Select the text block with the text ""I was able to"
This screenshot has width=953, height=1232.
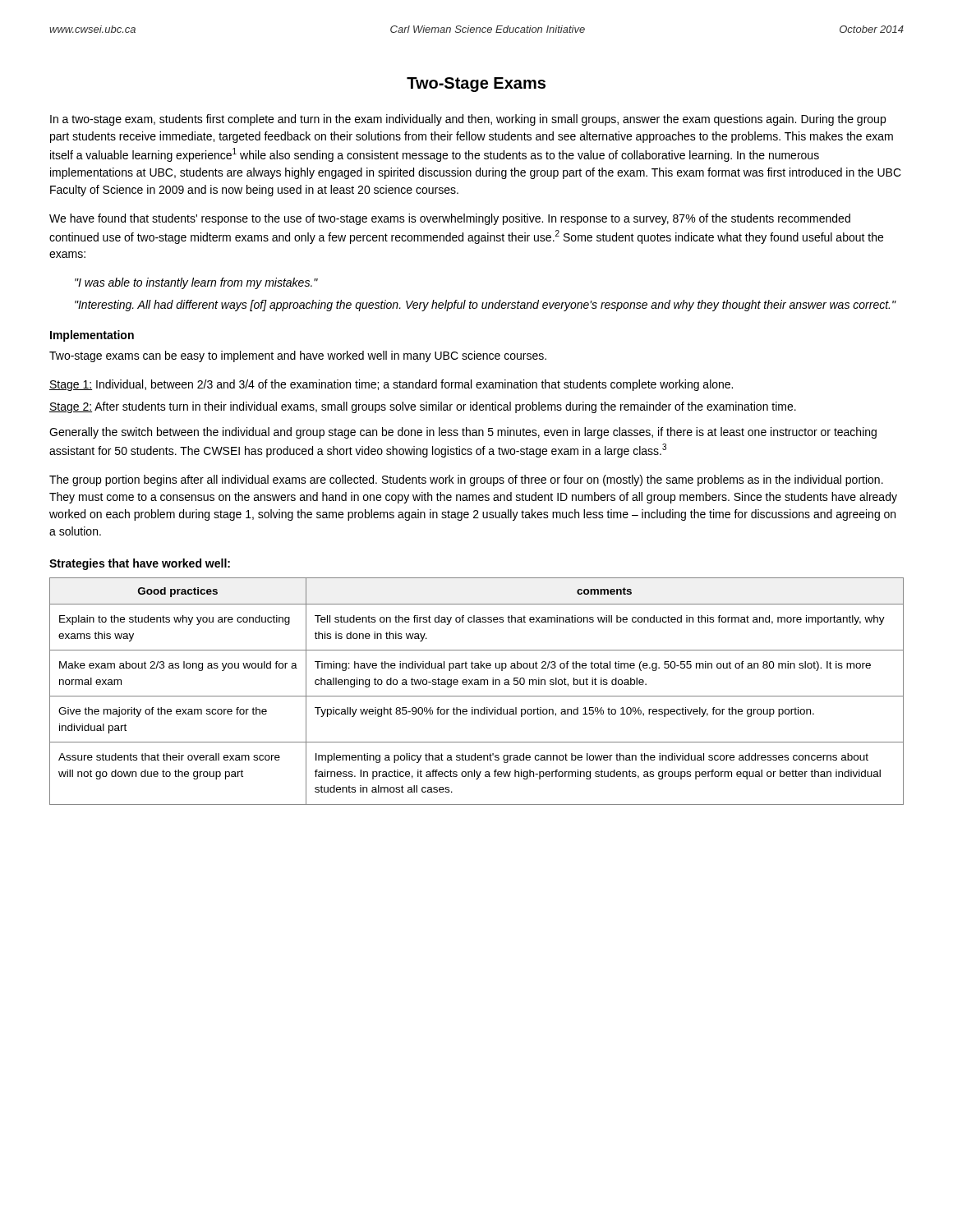[x=196, y=283]
